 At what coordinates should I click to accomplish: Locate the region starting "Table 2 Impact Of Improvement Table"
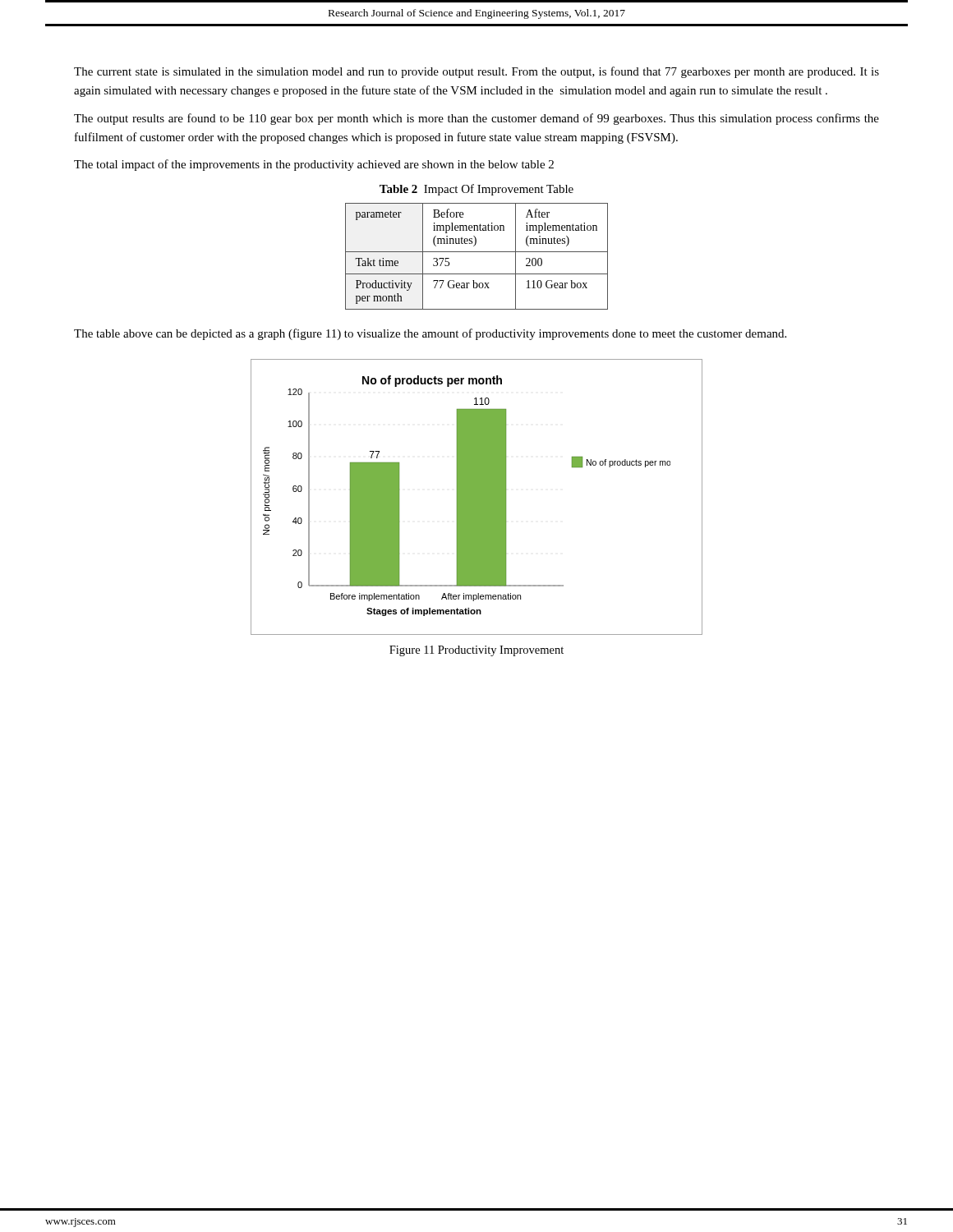pos(476,189)
